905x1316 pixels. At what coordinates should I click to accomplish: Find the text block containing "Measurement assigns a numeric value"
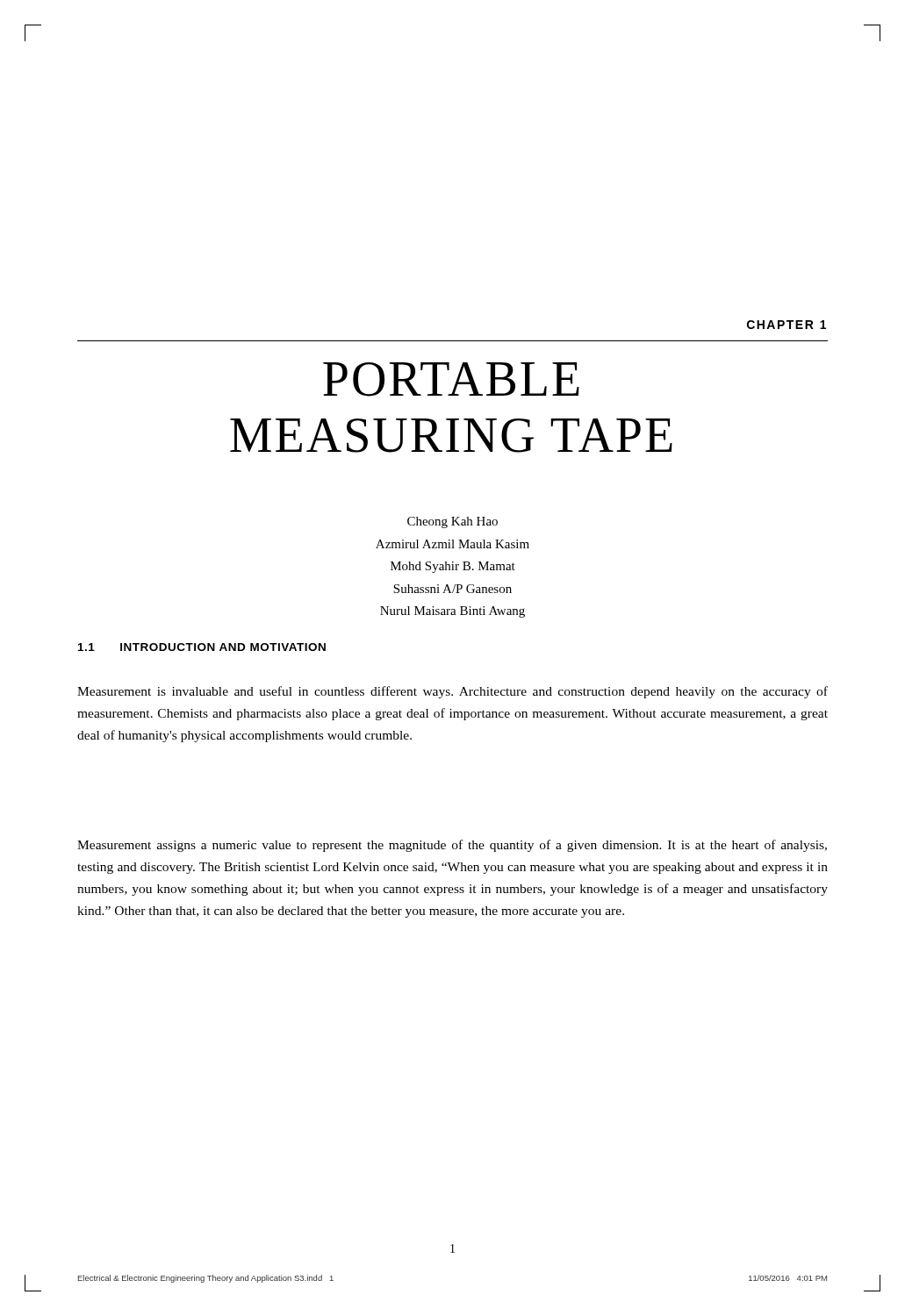point(452,878)
